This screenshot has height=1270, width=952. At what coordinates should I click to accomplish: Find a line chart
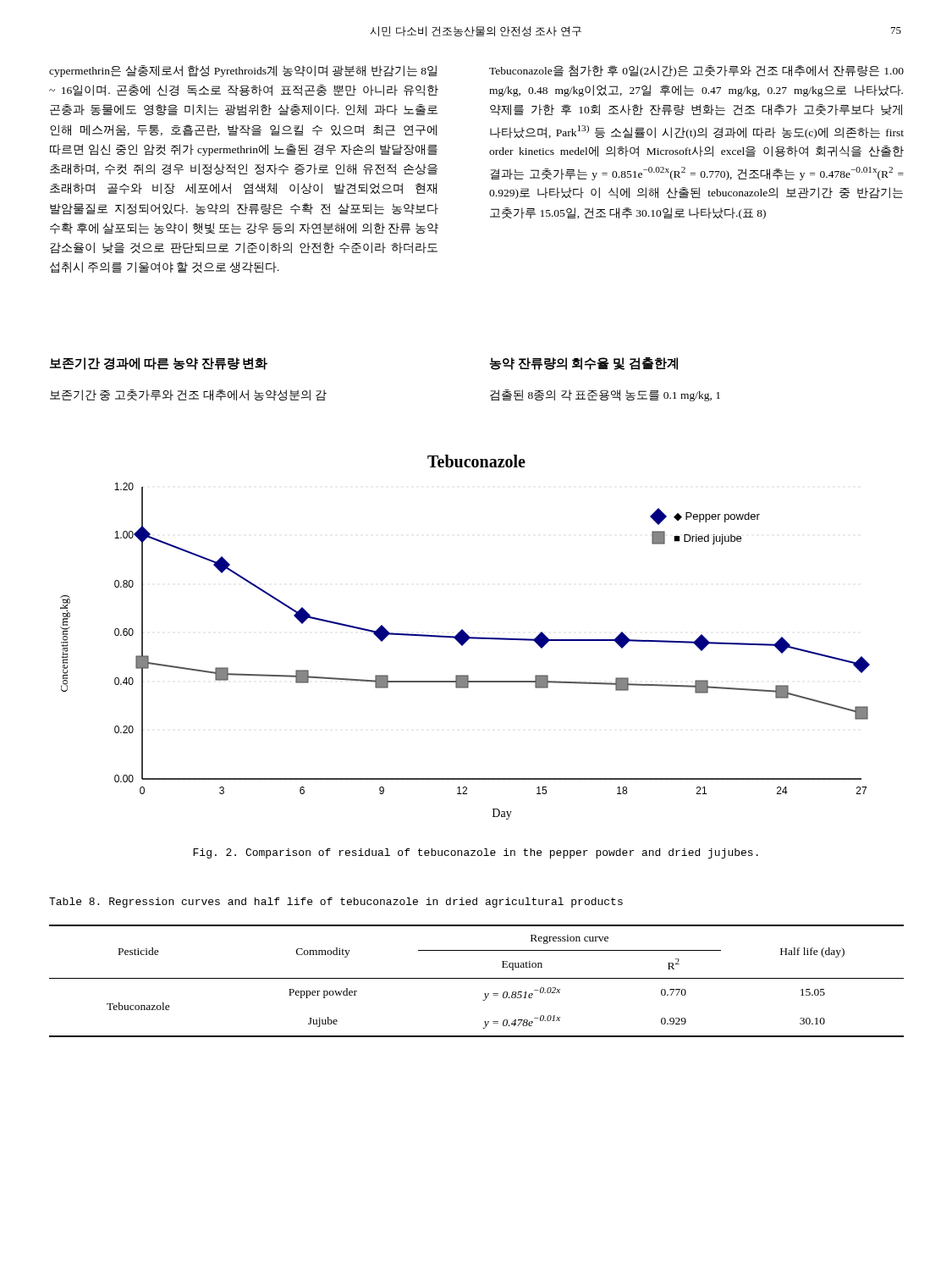coord(476,641)
